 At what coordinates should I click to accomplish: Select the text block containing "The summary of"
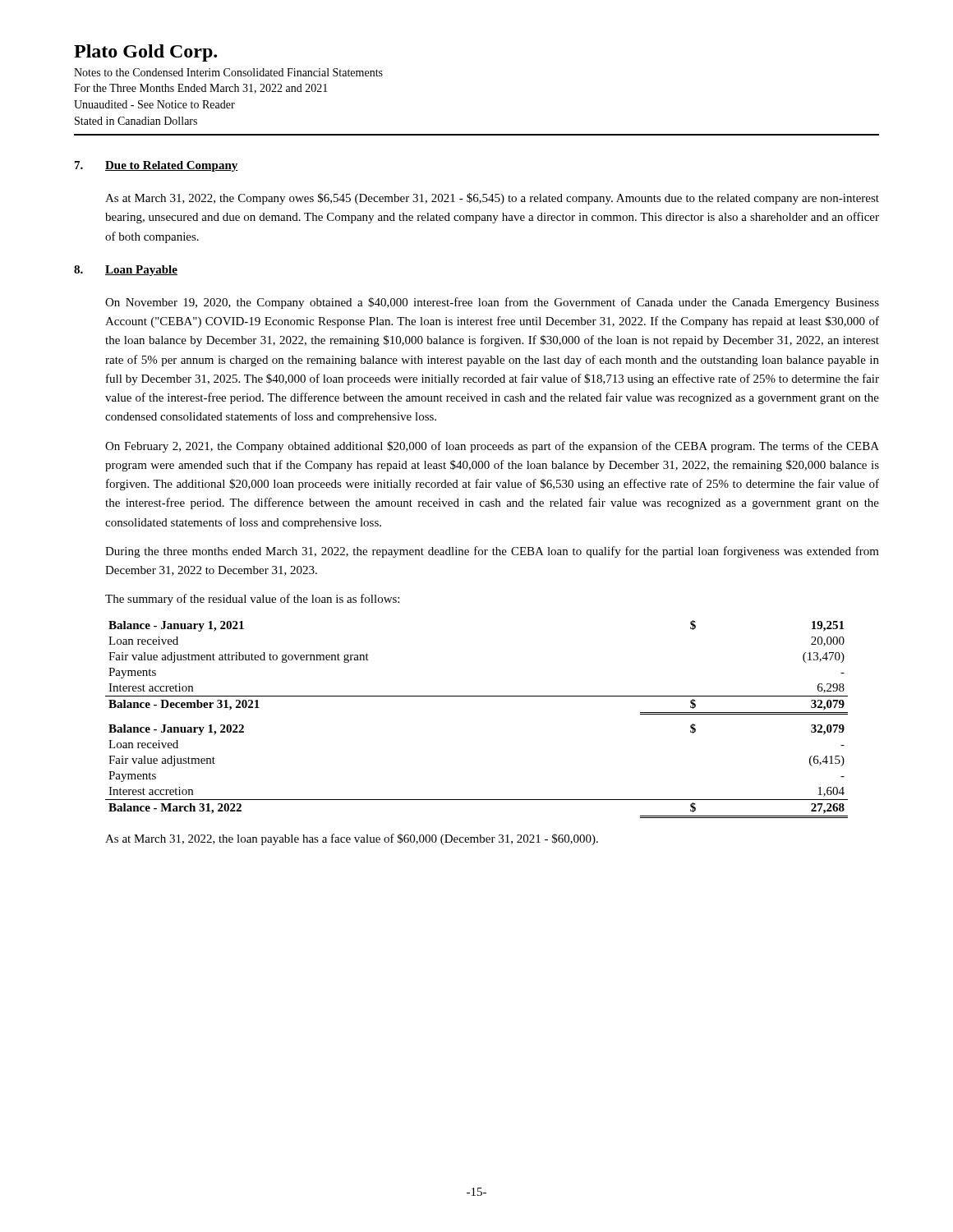[x=253, y=599]
